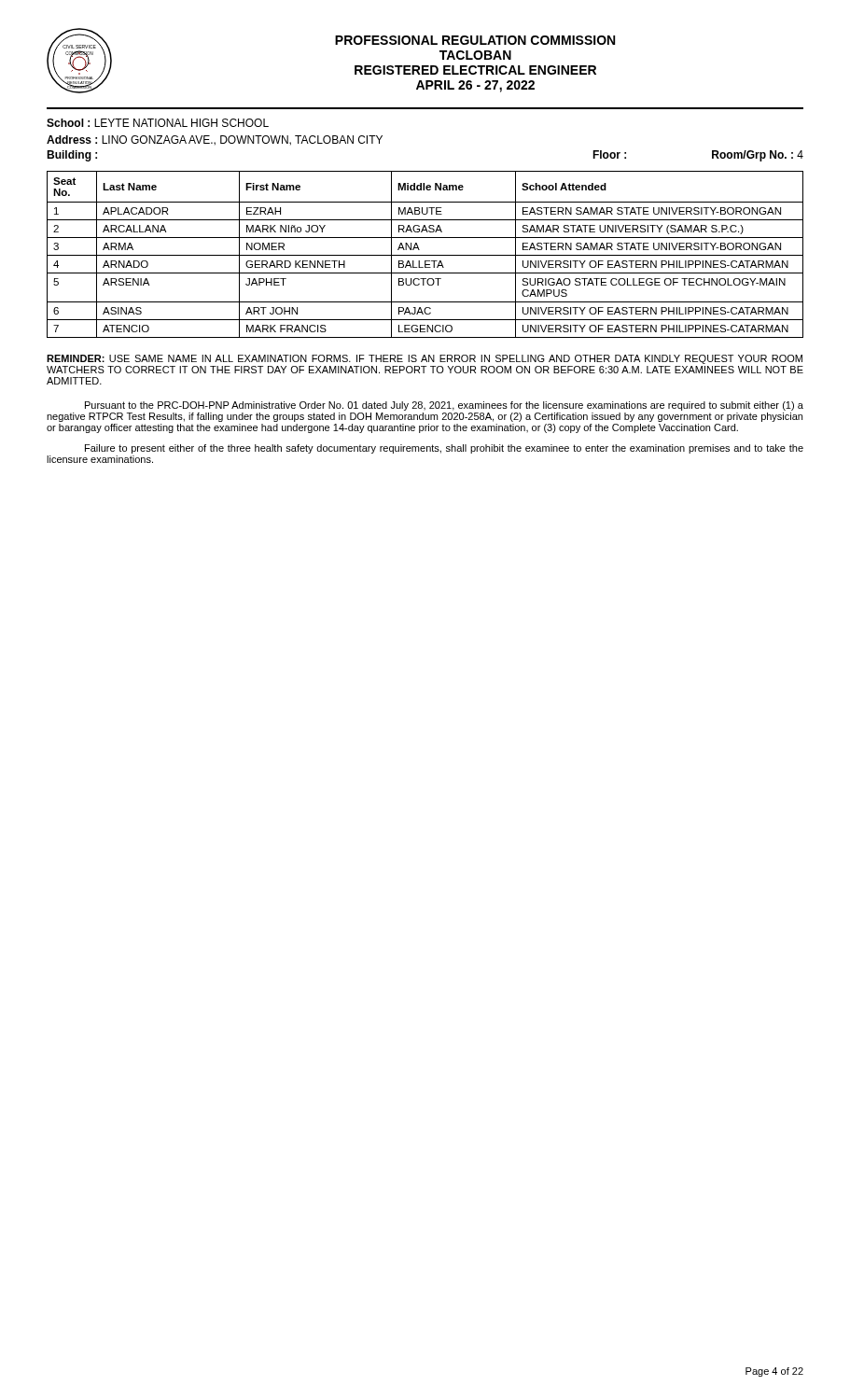
Task: Point to "School : LEYTE NATIONAL HIGH SCHOOL"
Action: 158,123
